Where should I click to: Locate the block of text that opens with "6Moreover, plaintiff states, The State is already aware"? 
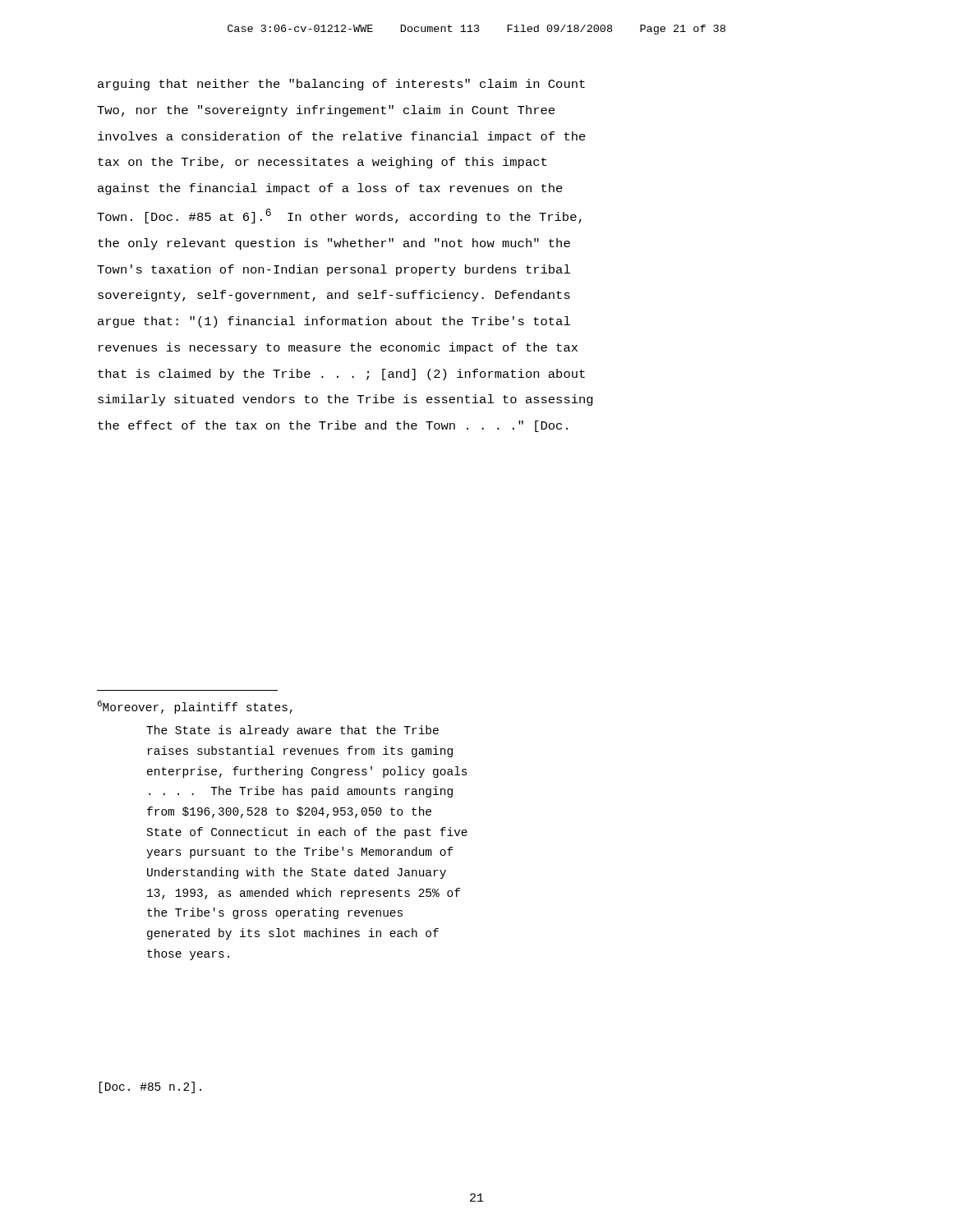476,832
